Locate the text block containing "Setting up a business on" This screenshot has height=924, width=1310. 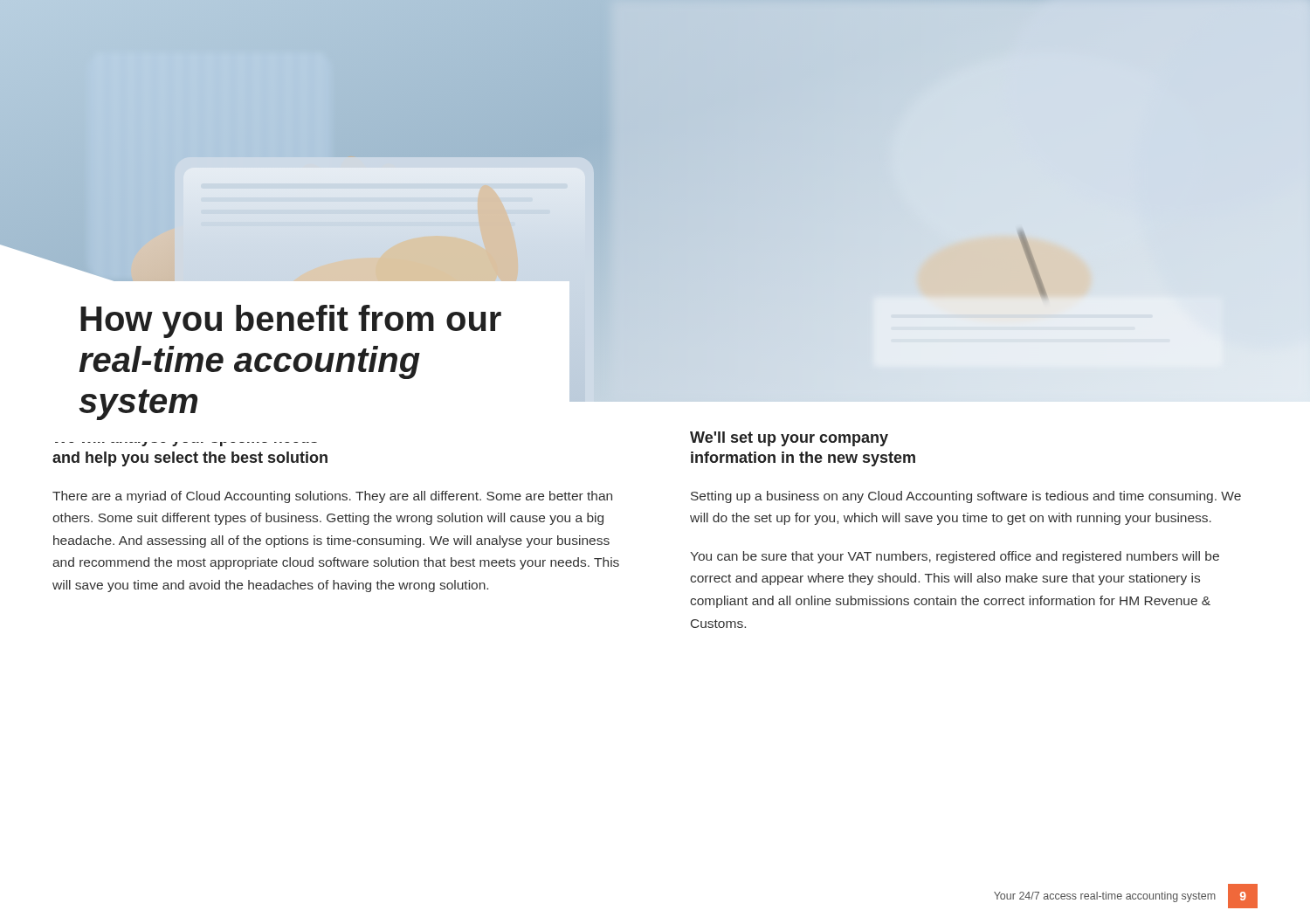point(974,507)
